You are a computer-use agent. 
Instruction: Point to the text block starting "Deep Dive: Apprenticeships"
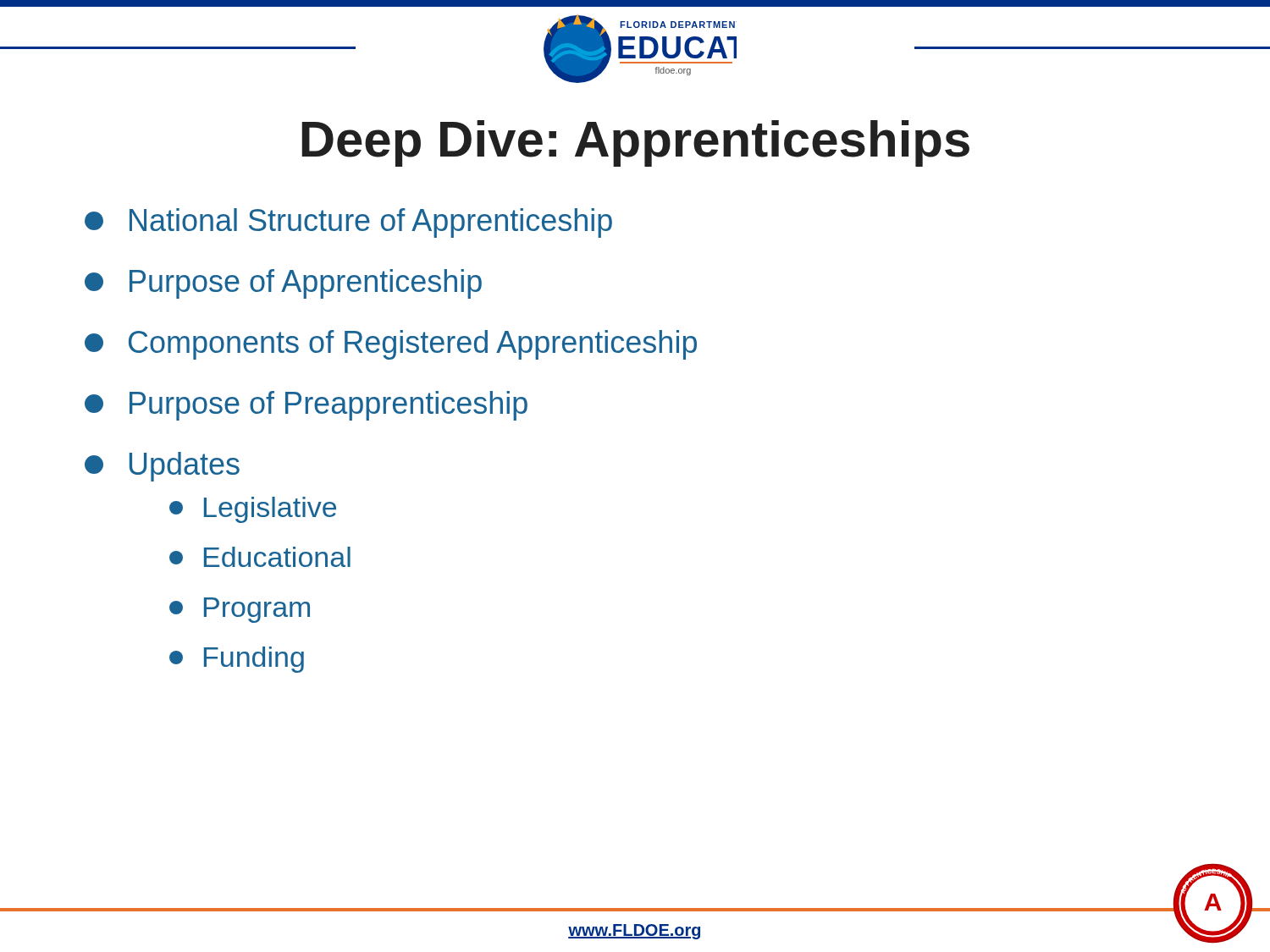[635, 139]
